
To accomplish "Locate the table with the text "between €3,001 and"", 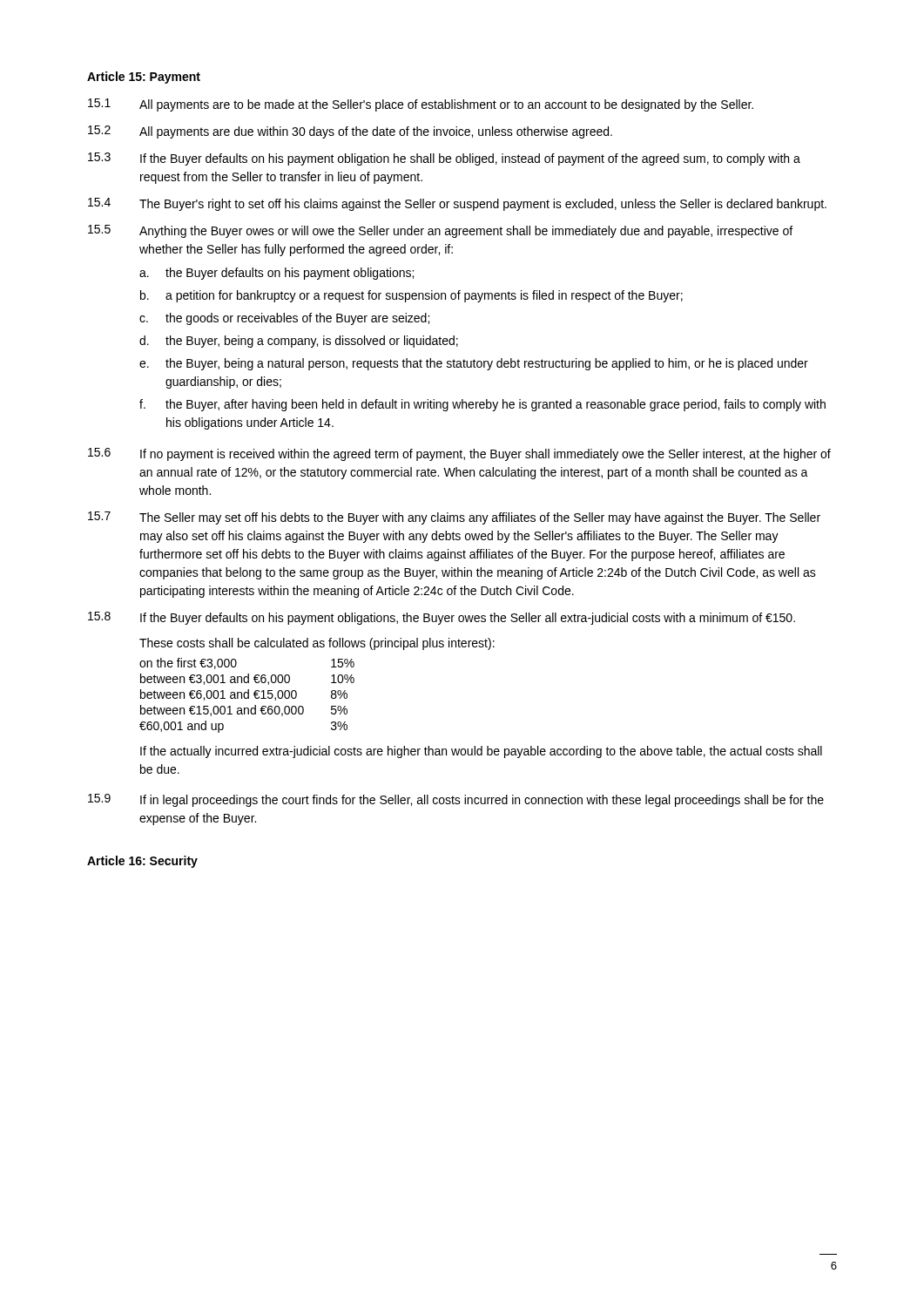I will 488,694.
